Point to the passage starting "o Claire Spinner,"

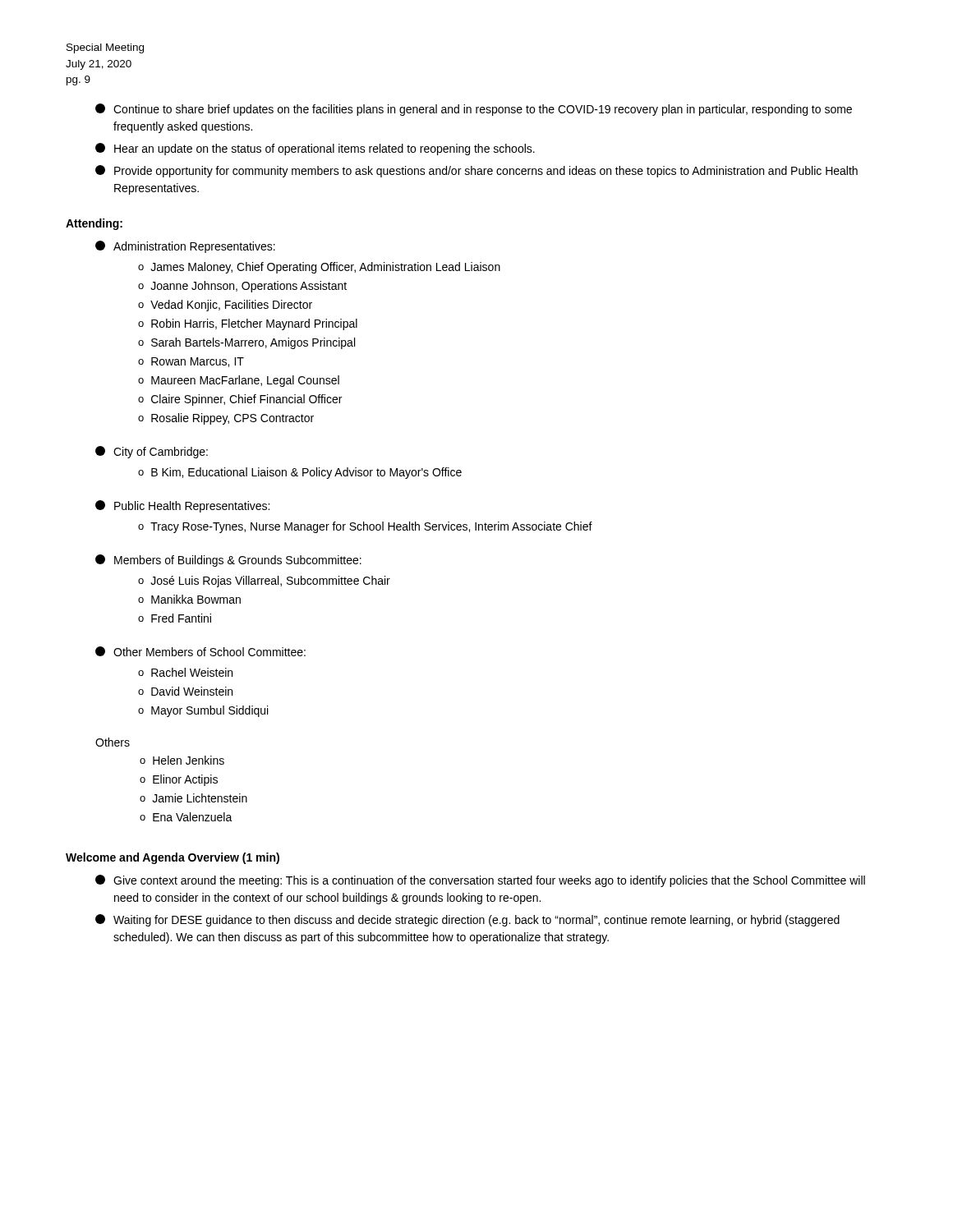click(x=240, y=399)
